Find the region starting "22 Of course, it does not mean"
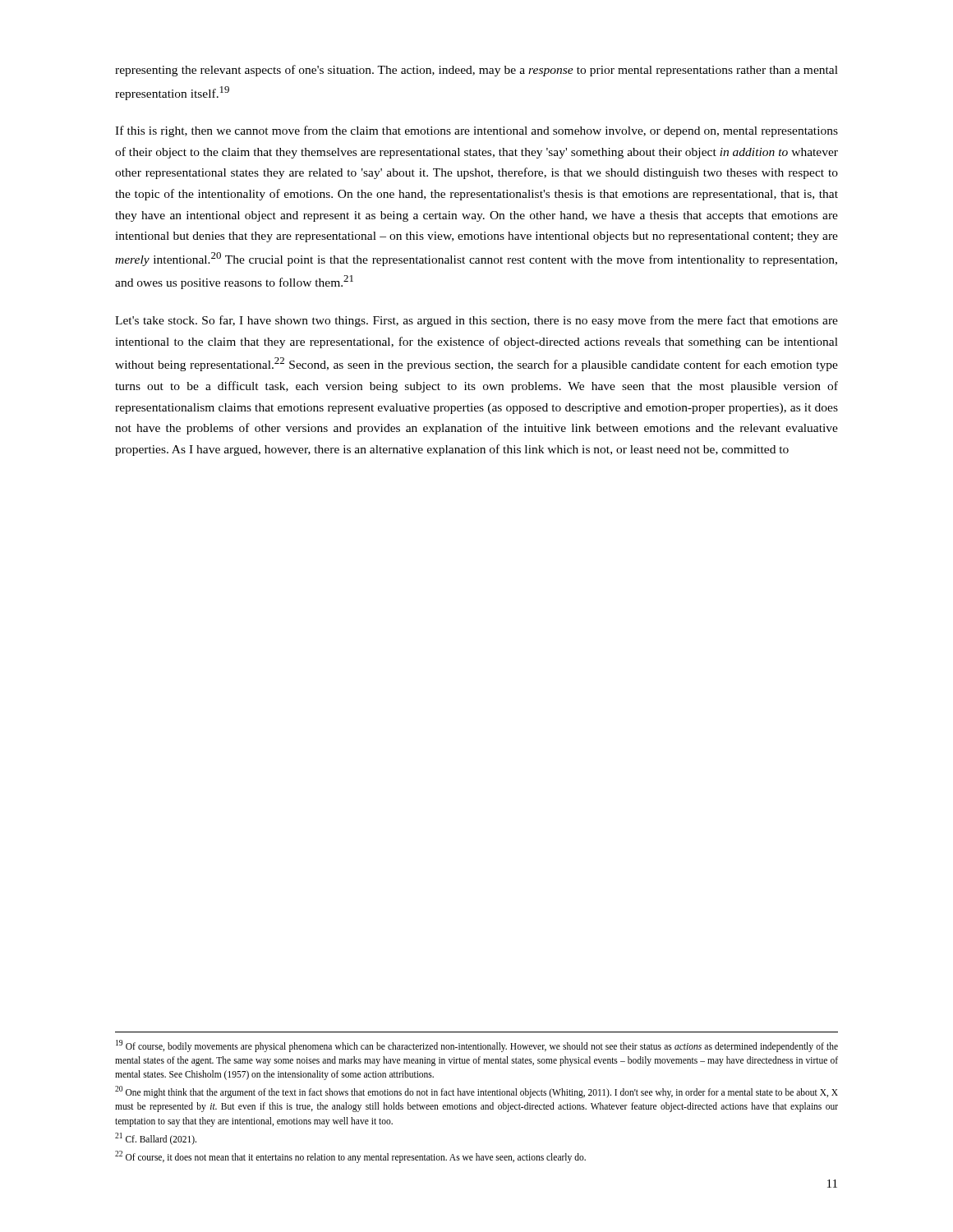Viewport: 953px width, 1232px height. point(351,1155)
